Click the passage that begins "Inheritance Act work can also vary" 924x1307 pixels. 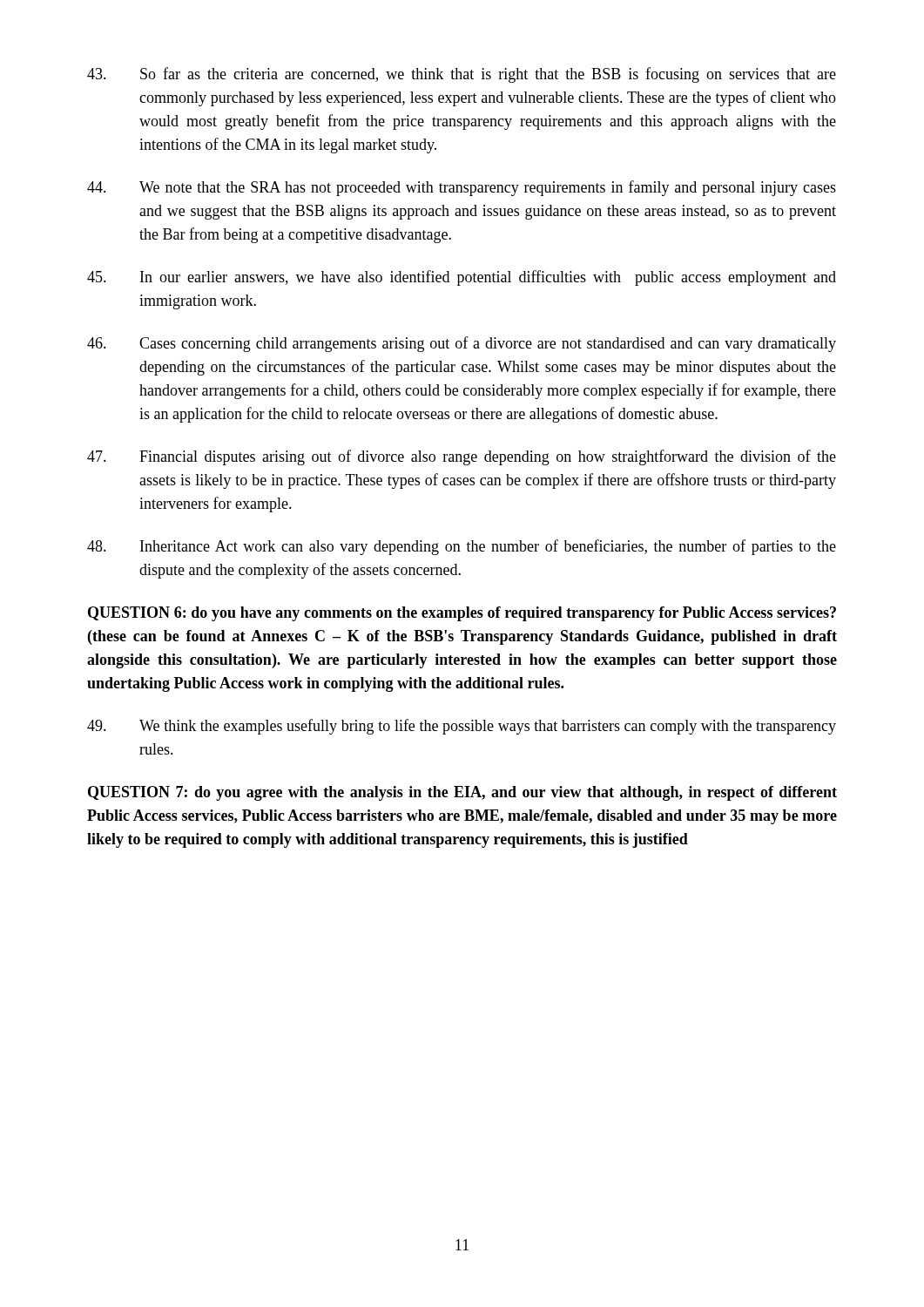[x=462, y=558]
